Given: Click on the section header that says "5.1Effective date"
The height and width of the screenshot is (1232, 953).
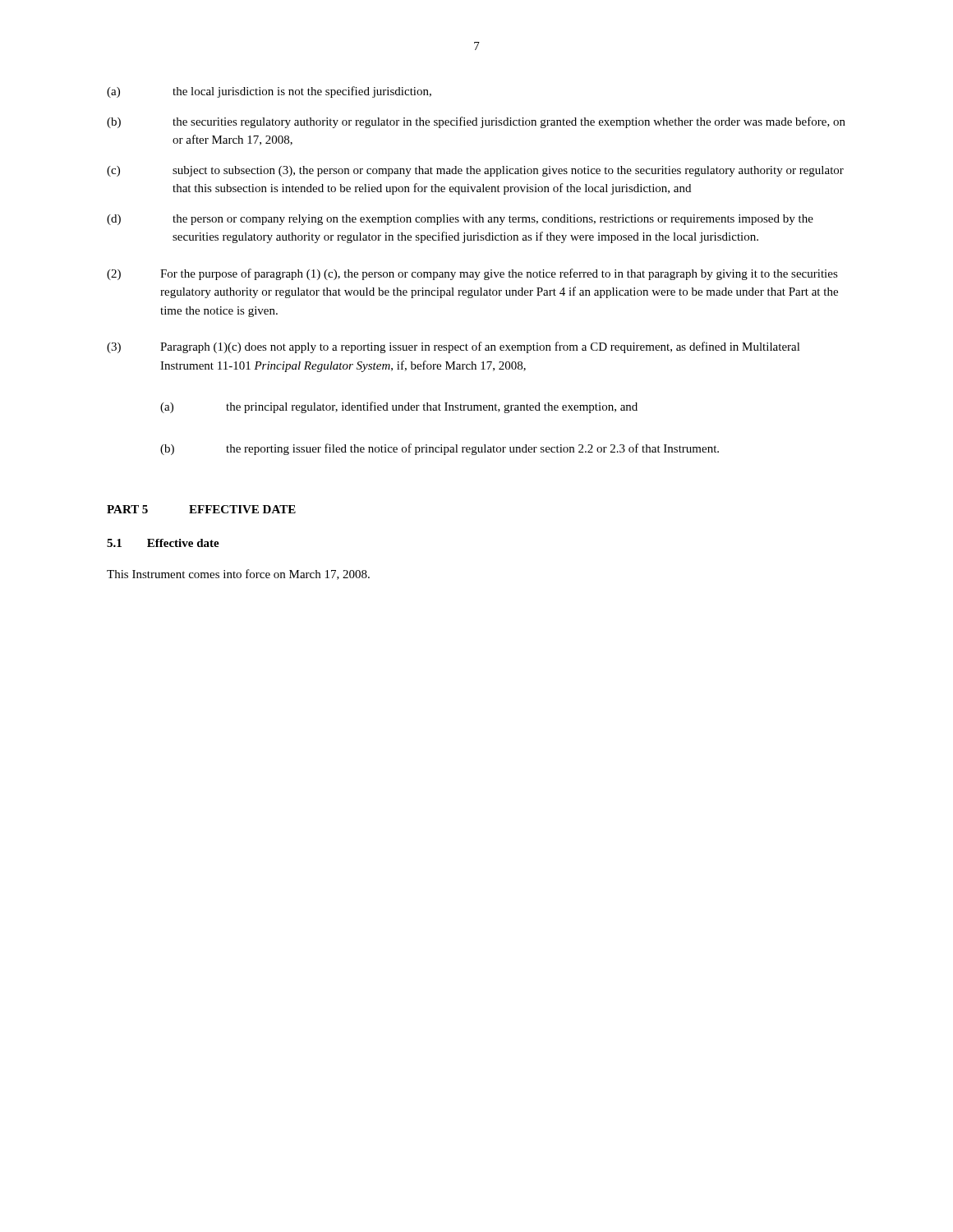Looking at the screenshot, I should click(x=163, y=543).
